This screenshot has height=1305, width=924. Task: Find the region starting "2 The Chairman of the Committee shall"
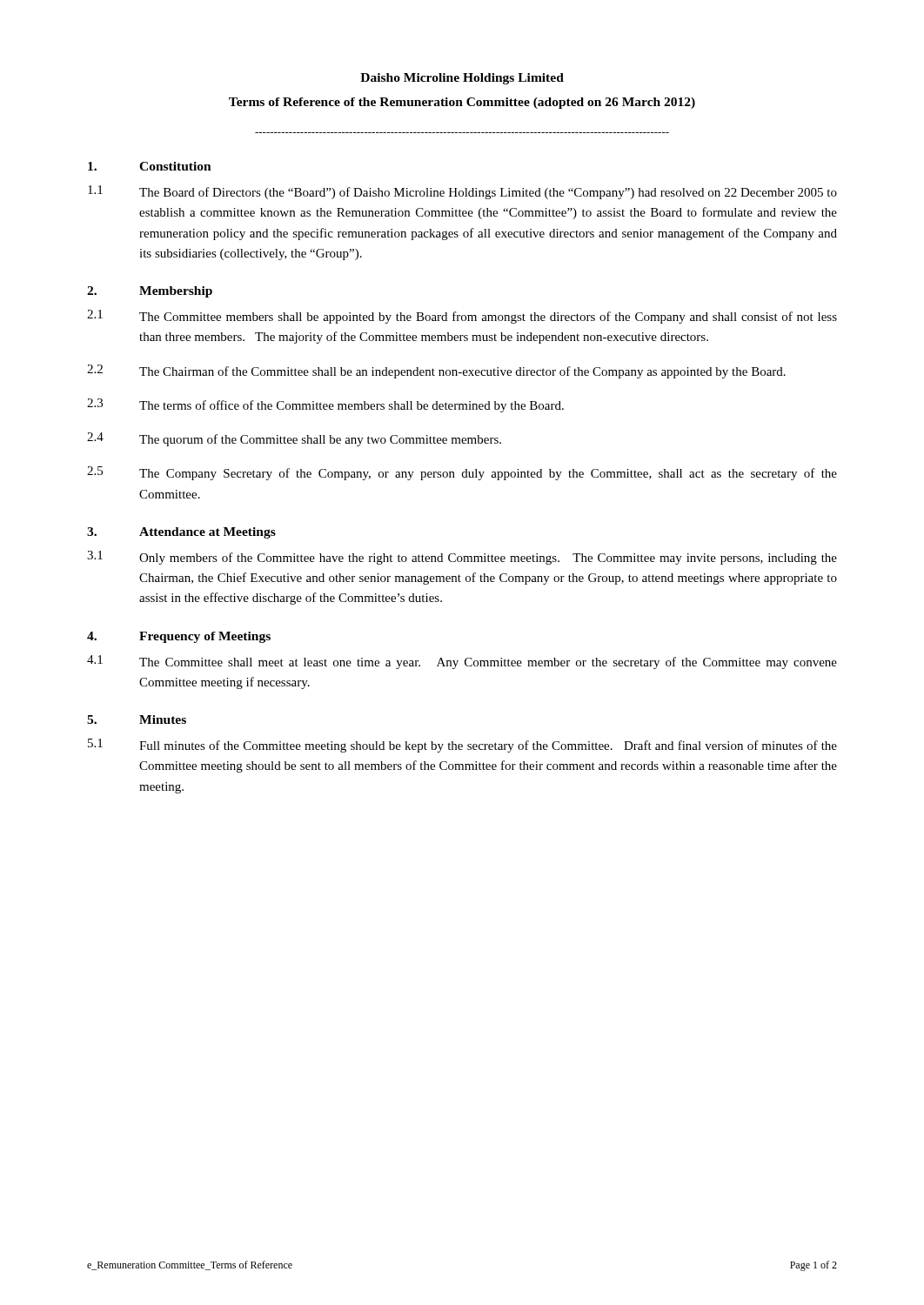(x=462, y=372)
